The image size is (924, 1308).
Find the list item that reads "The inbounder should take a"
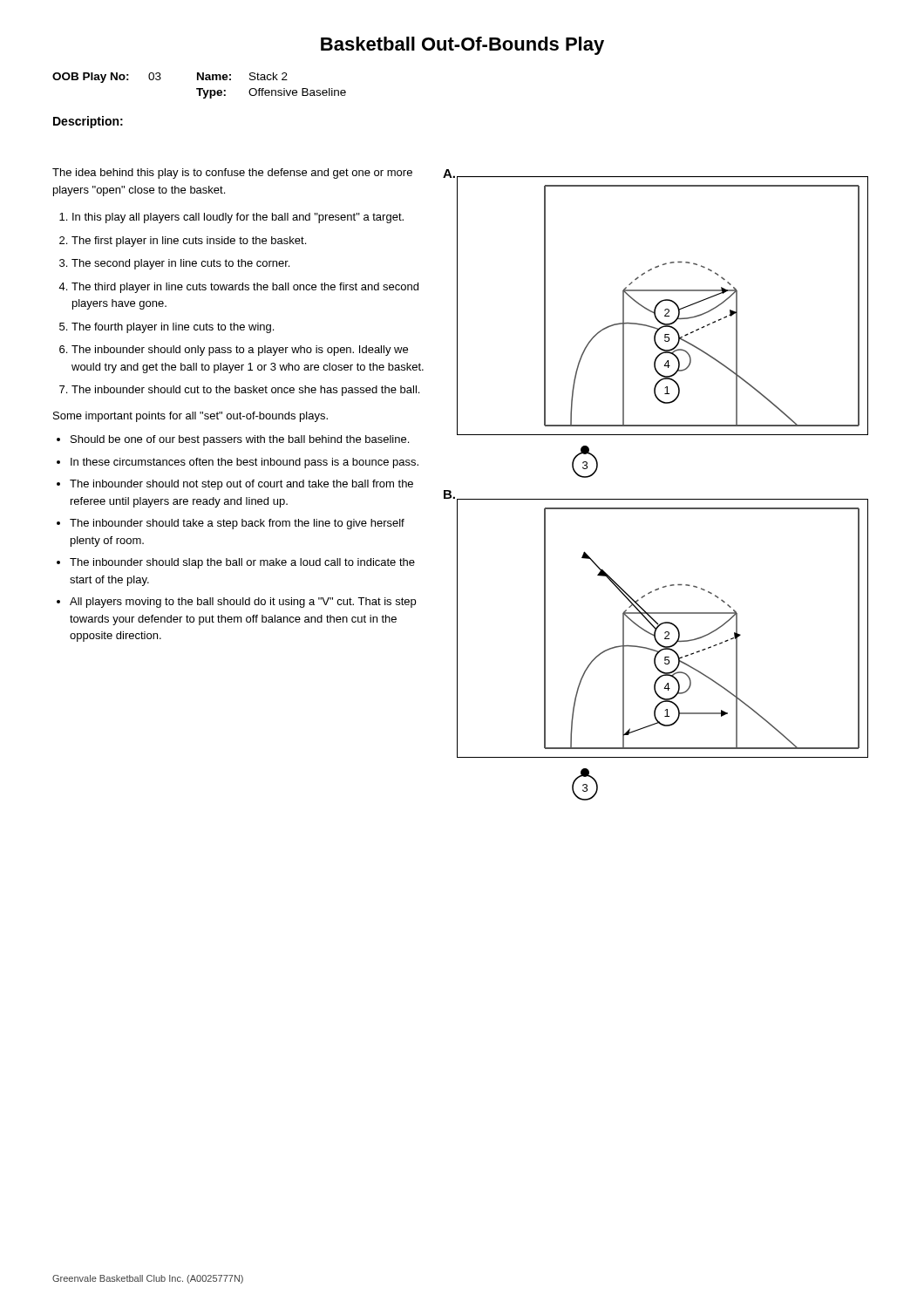tap(237, 531)
